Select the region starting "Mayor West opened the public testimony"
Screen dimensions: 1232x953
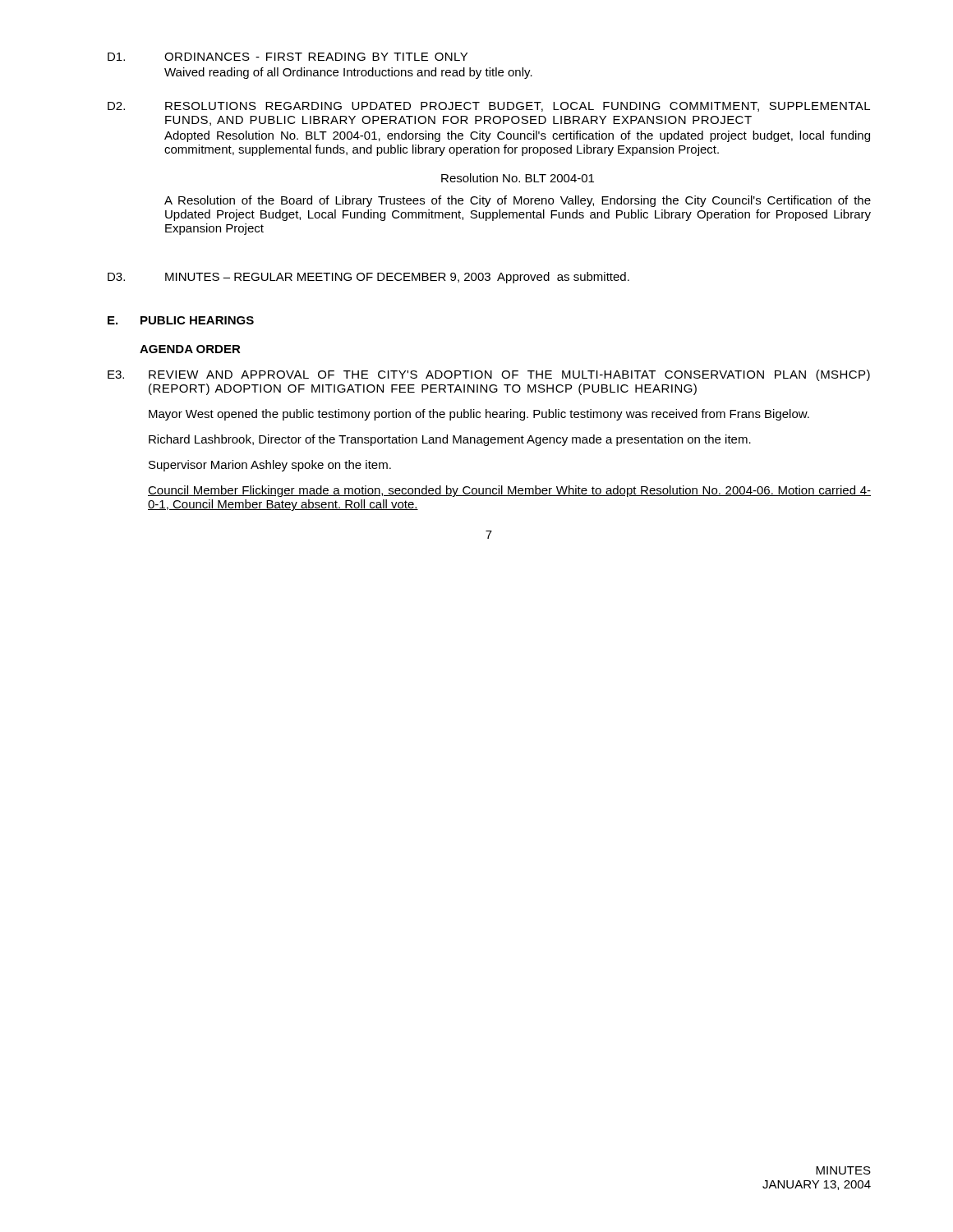[479, 414]
